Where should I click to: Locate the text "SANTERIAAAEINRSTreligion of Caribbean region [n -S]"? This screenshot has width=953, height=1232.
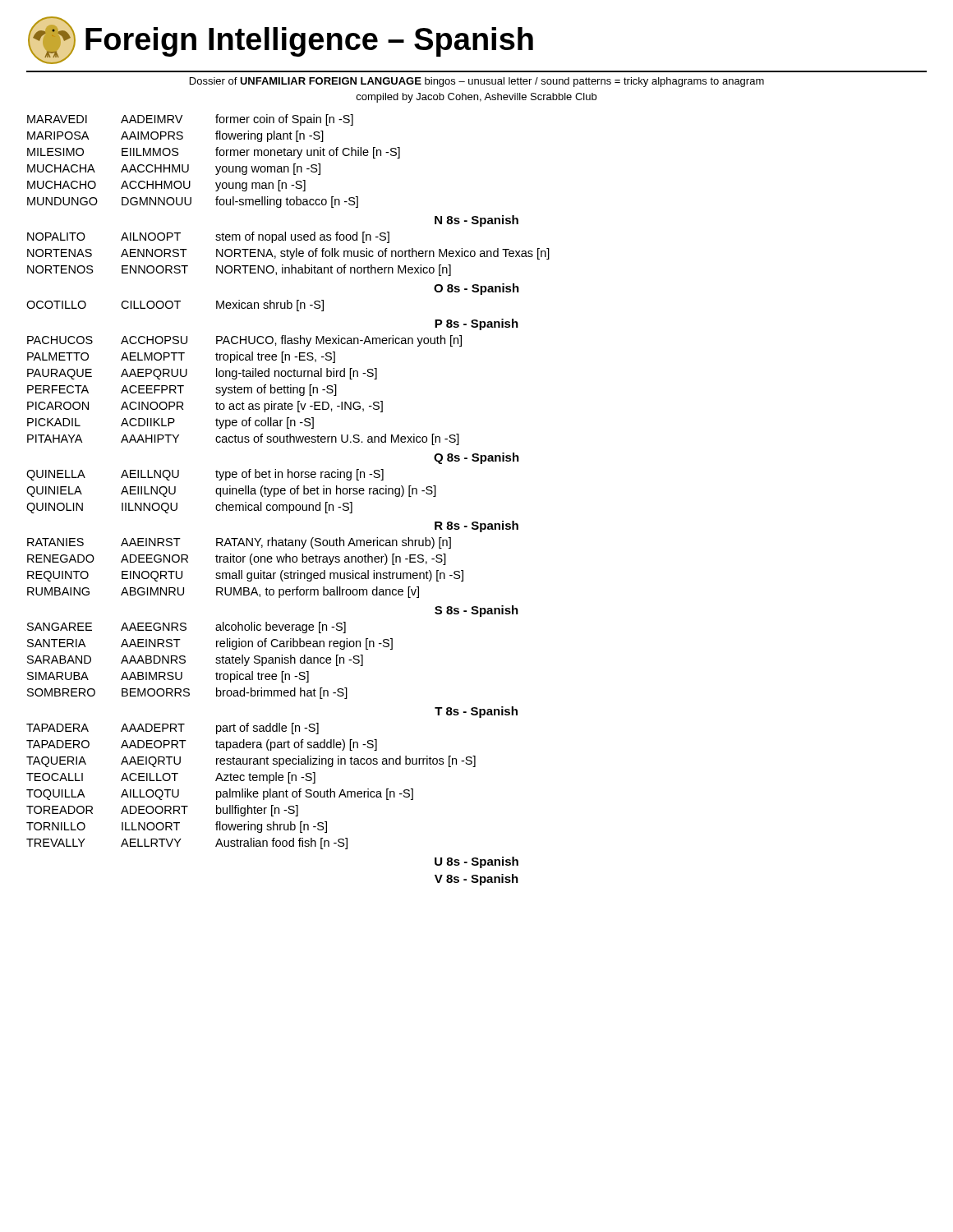55,644
